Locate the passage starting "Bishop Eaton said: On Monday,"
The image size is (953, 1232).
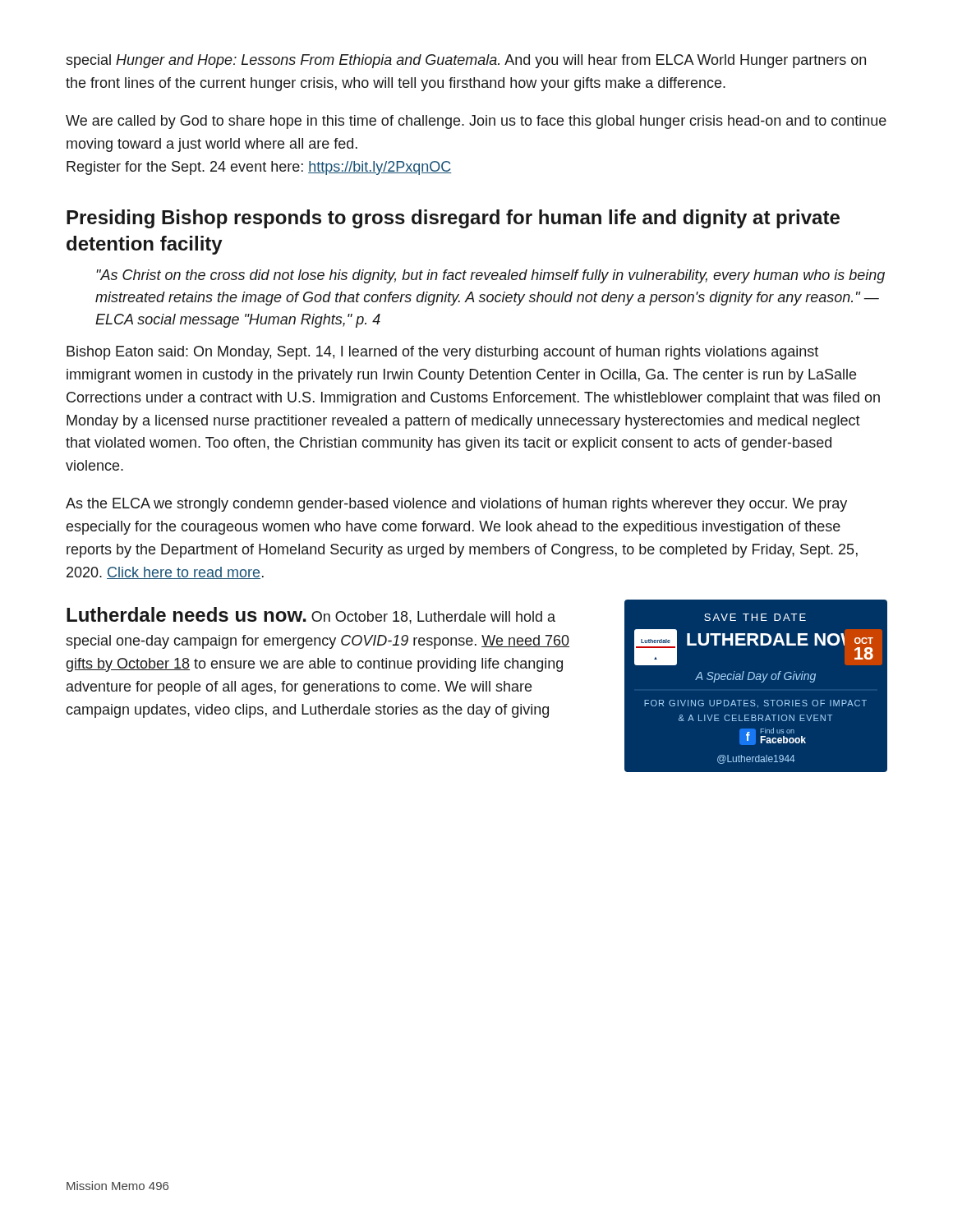click(x=473, y=409)
